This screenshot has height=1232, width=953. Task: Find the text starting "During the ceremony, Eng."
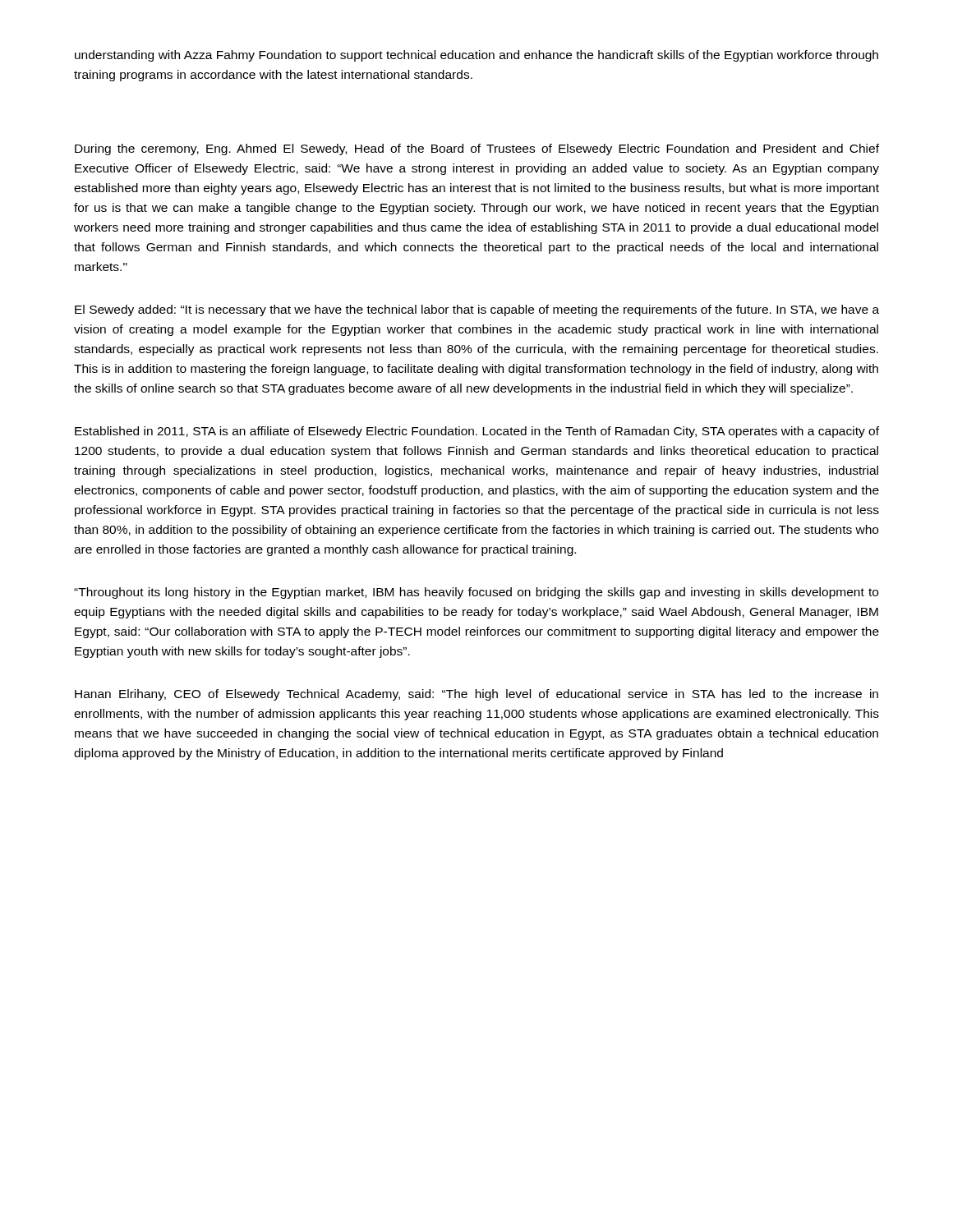click(x=476, y=207)
